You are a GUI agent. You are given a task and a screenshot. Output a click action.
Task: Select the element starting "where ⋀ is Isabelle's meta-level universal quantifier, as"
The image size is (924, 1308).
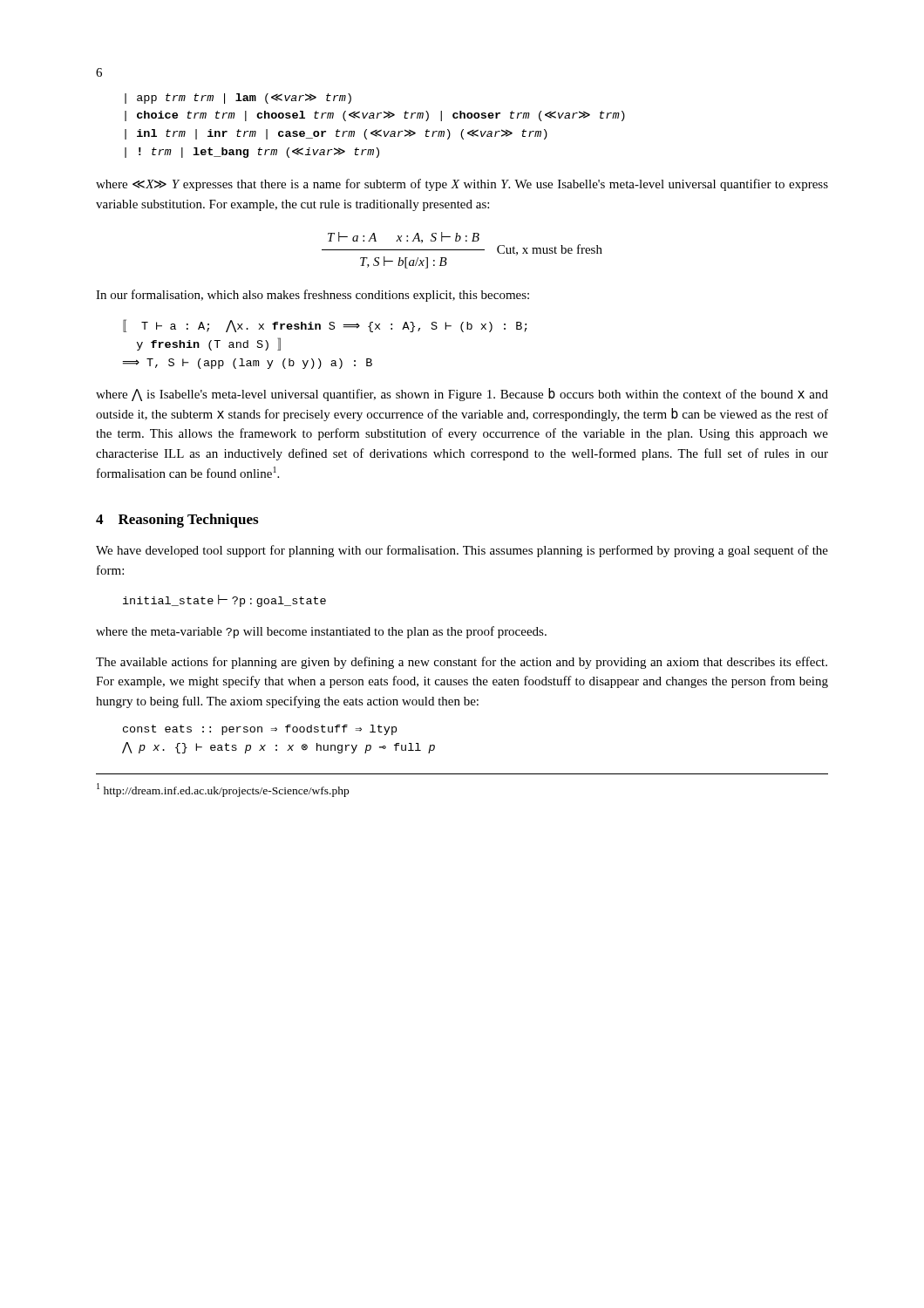462,434
